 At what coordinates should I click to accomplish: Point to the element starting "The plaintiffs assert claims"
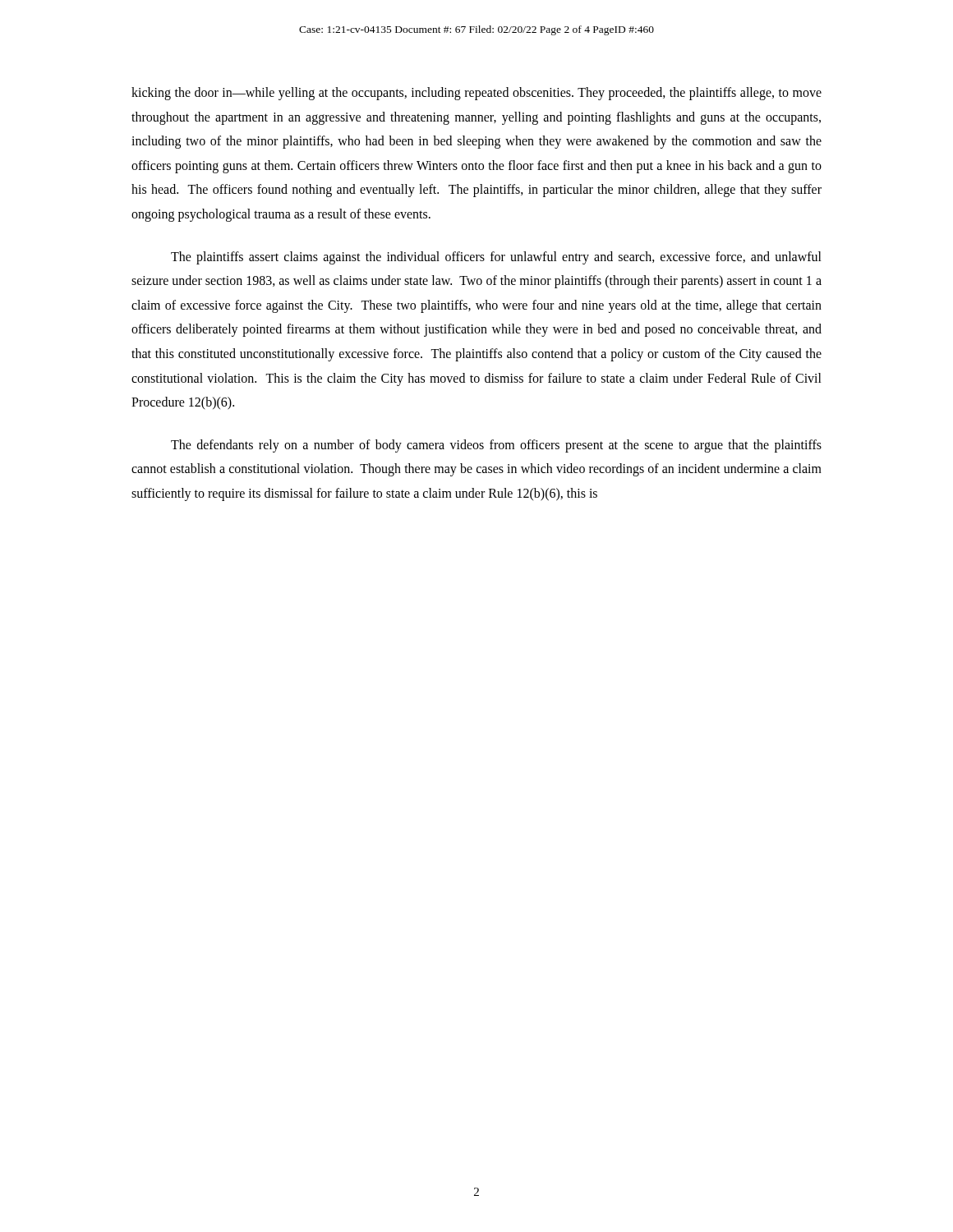pos(476,329)
